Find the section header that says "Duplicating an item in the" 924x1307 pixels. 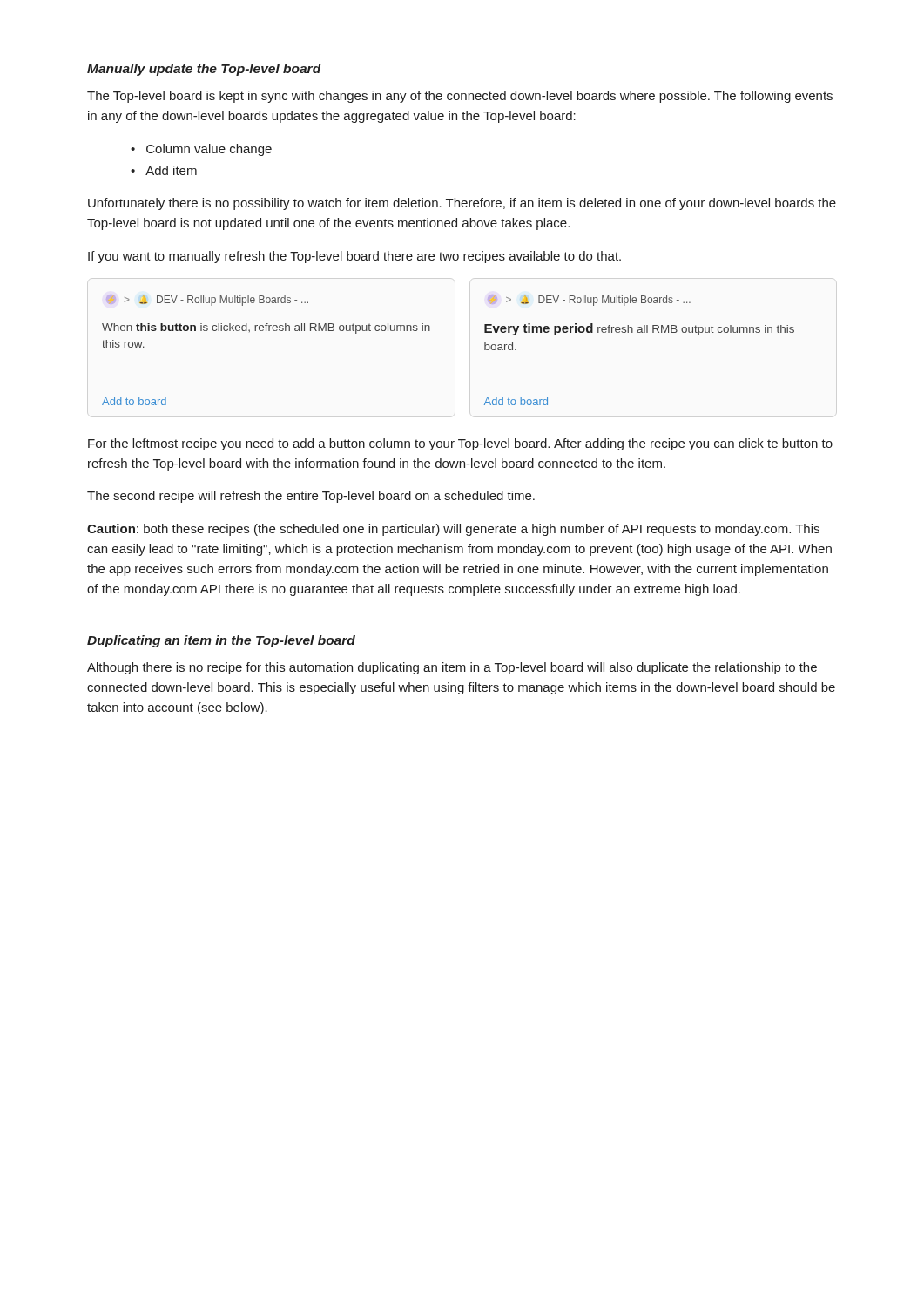click(x=221, y=640)
